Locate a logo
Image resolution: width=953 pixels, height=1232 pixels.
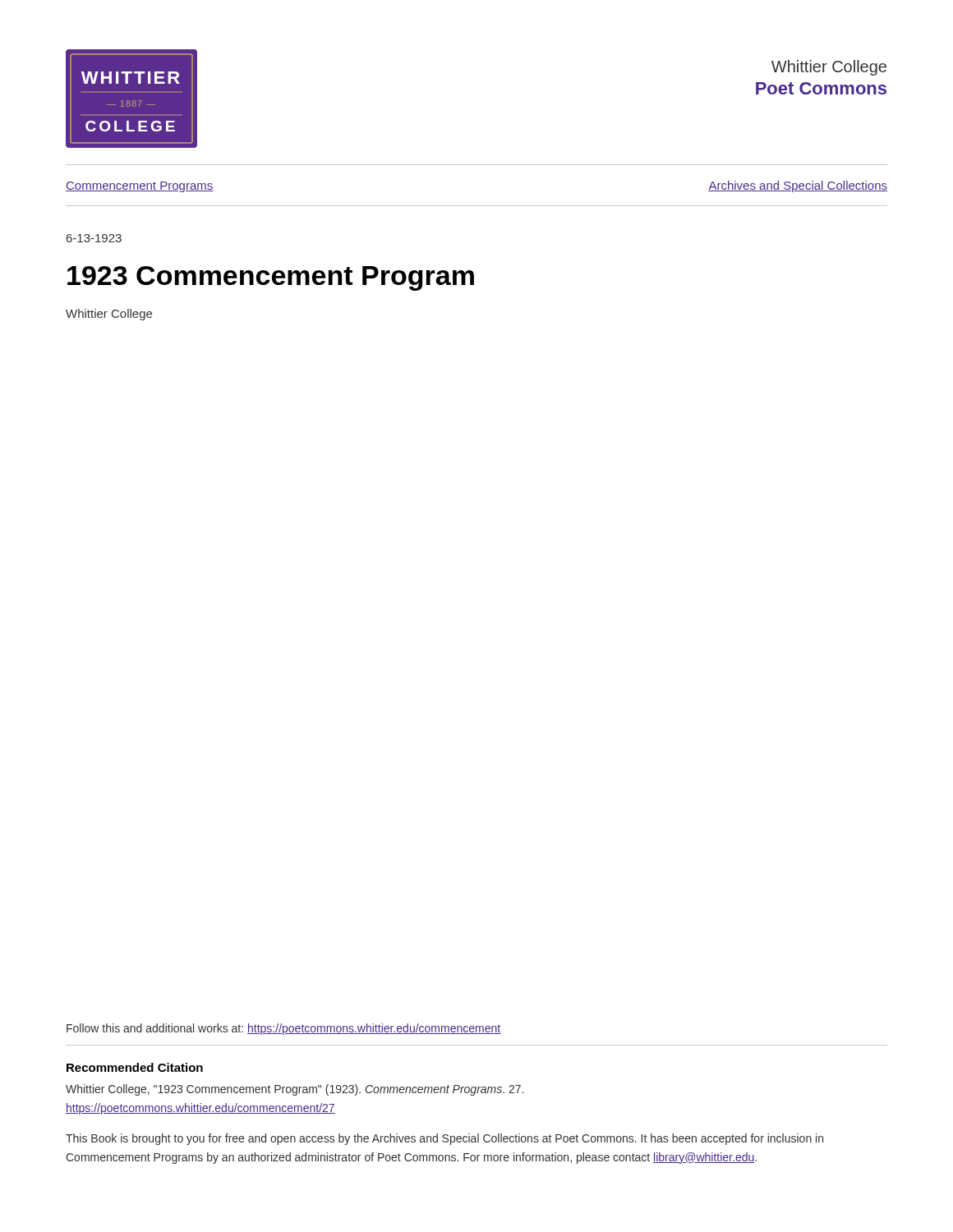(x=140, y=99)
